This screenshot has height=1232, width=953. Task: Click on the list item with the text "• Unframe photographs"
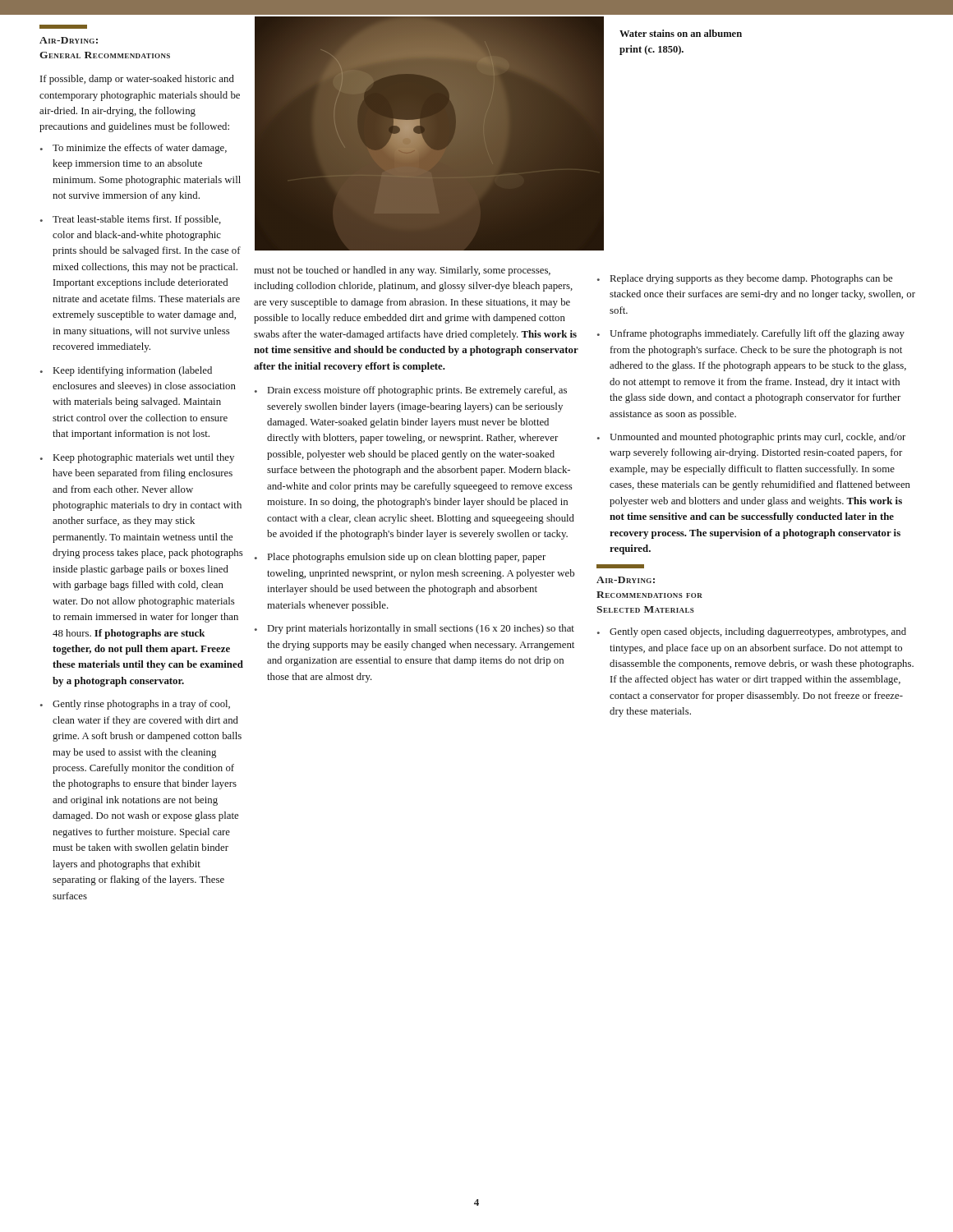756,374
